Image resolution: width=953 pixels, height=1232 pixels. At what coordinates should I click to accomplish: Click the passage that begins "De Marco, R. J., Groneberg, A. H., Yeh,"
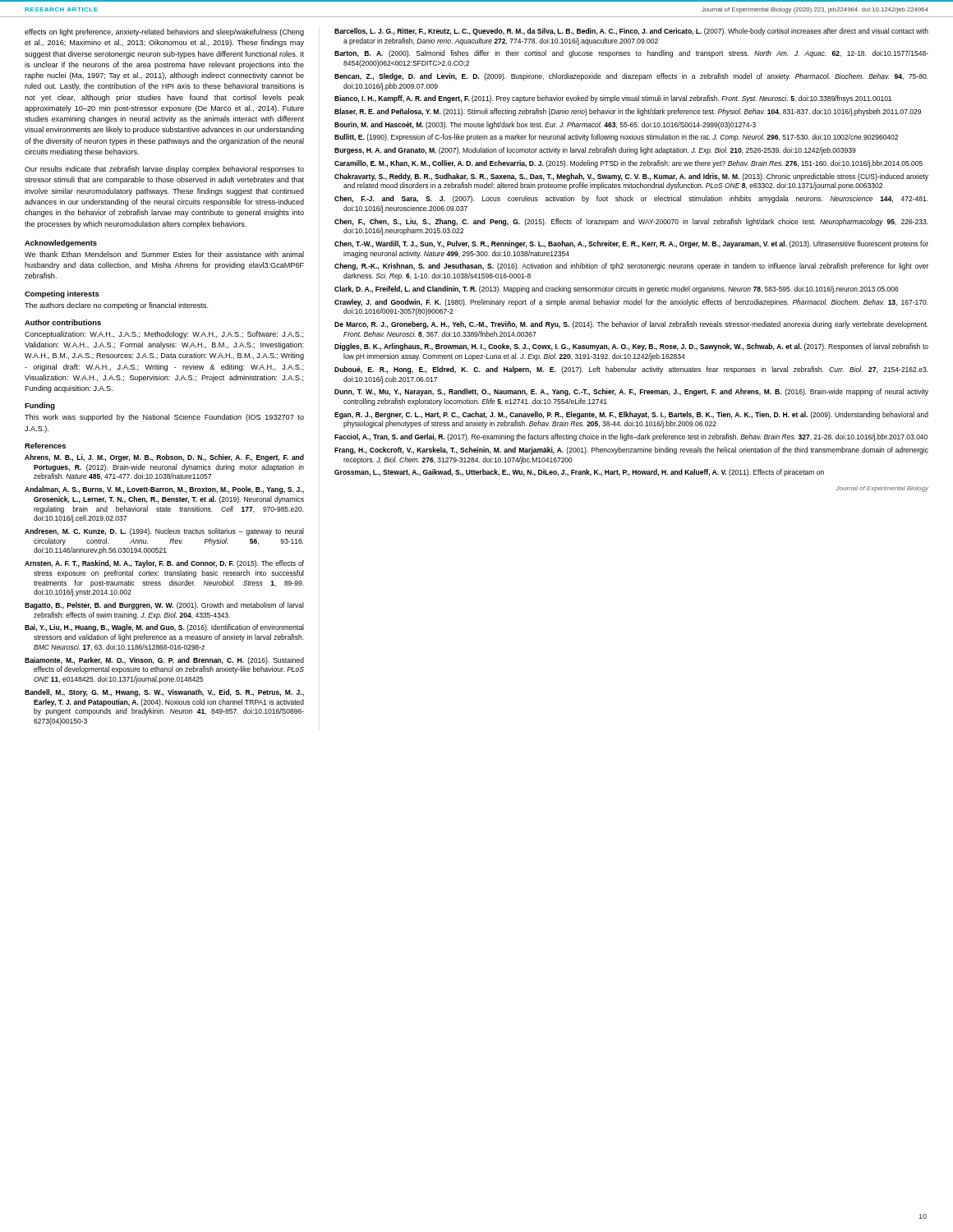pyautogui.click(x=631, y=329)
